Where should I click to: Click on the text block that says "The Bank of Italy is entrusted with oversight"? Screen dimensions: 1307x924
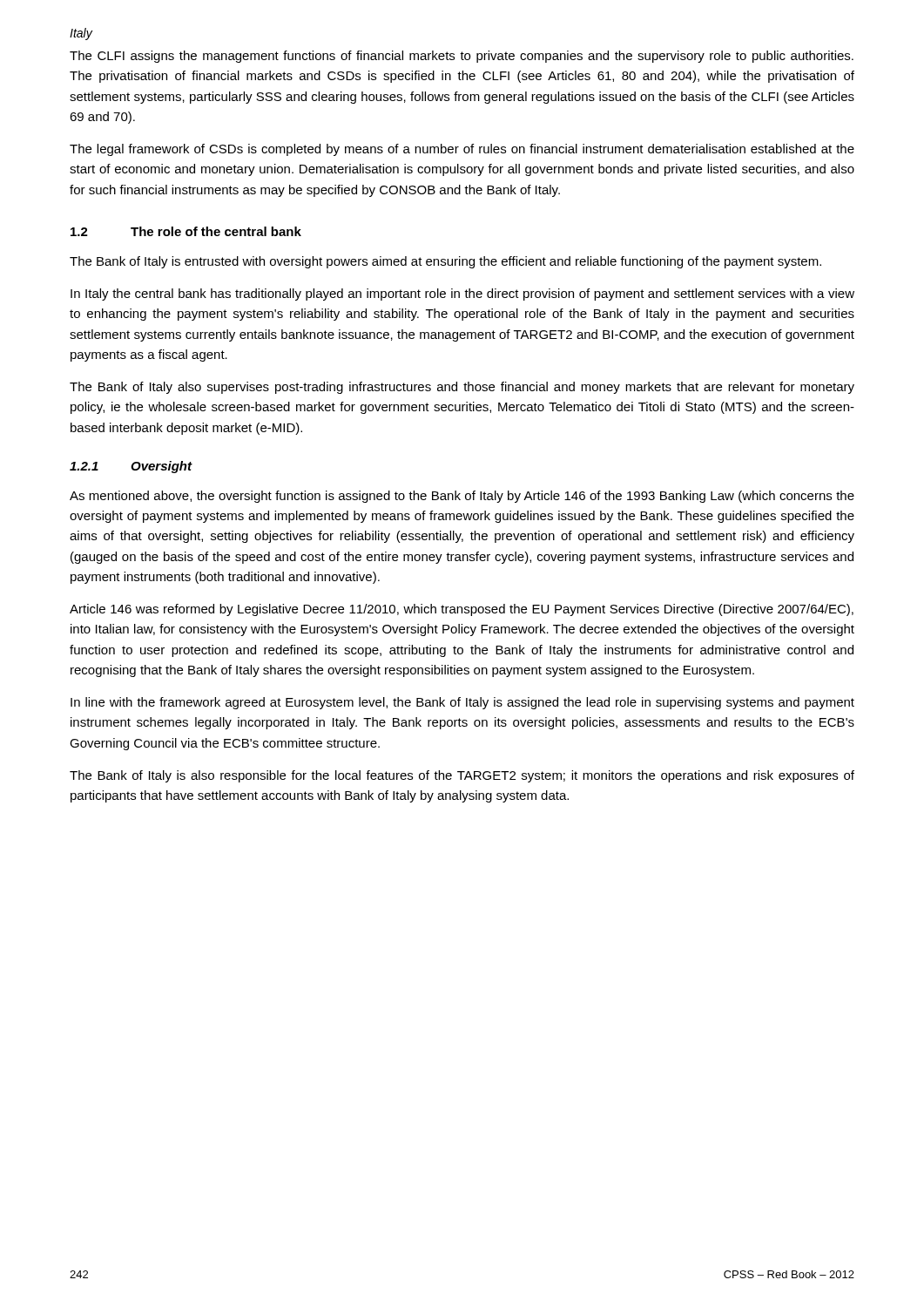pyautogui.click(x=462, y=261)
